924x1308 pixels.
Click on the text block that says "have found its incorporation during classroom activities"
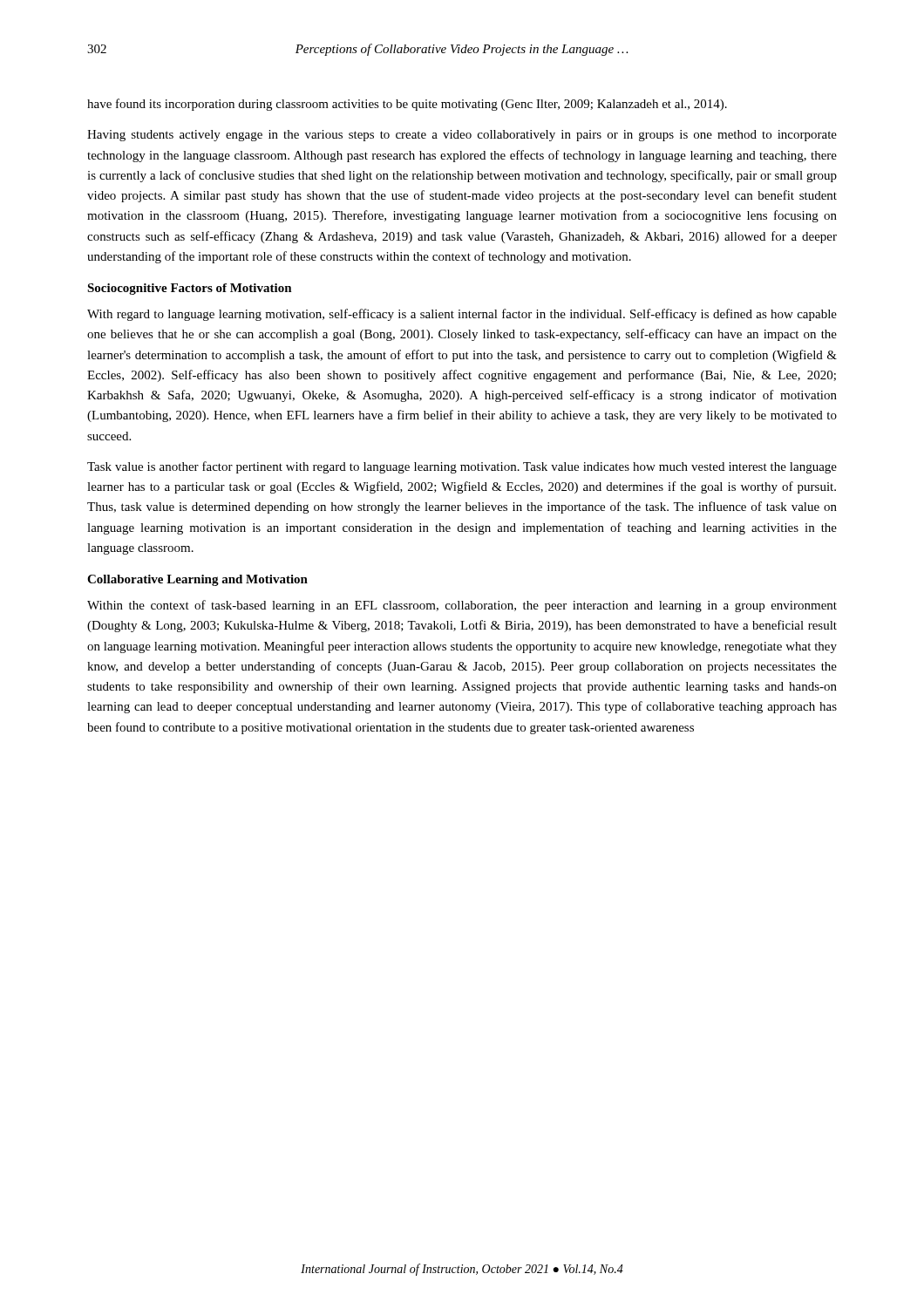pos(407,104)
